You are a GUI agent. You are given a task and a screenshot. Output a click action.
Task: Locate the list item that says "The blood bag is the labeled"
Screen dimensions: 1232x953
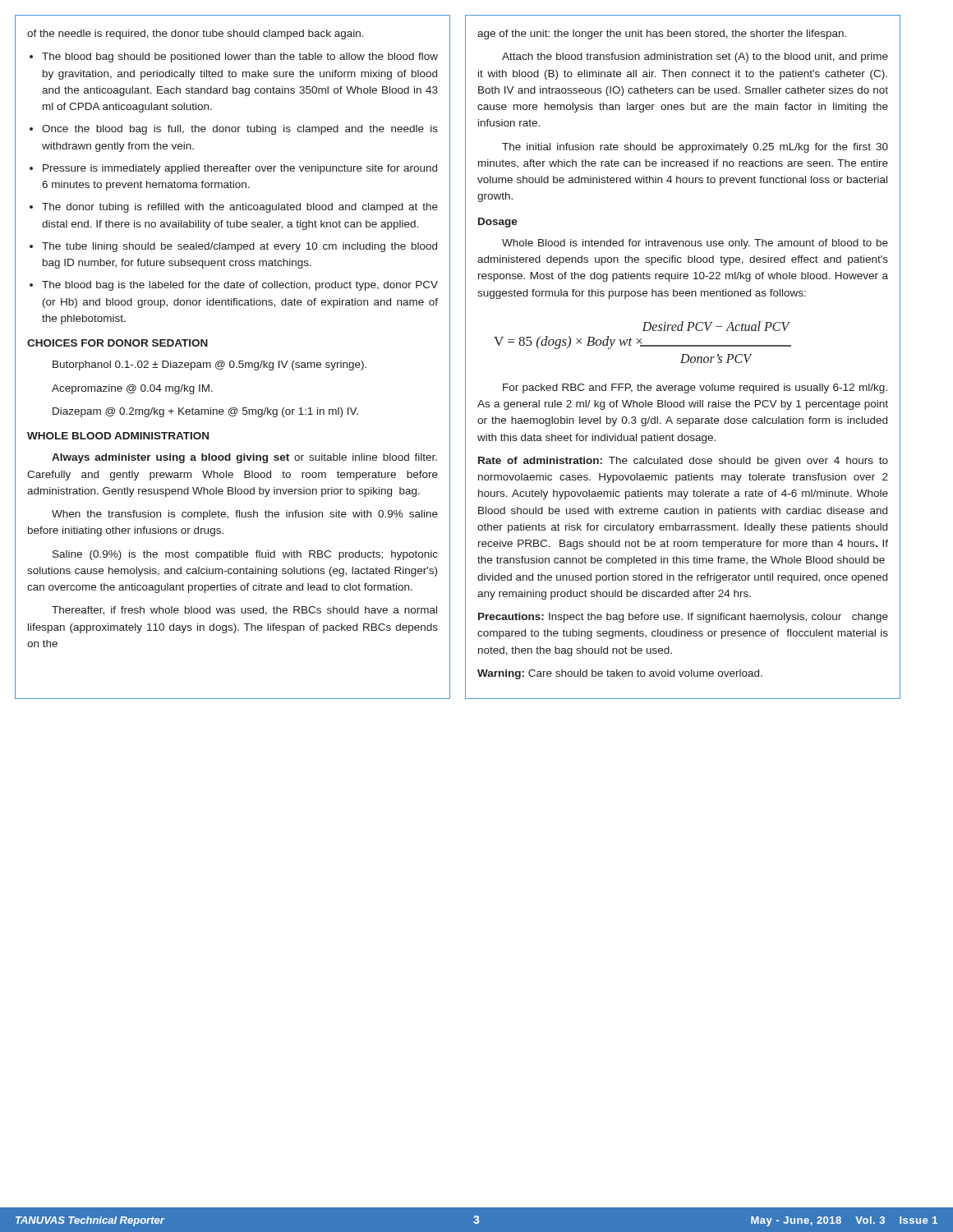pos(240,302)
